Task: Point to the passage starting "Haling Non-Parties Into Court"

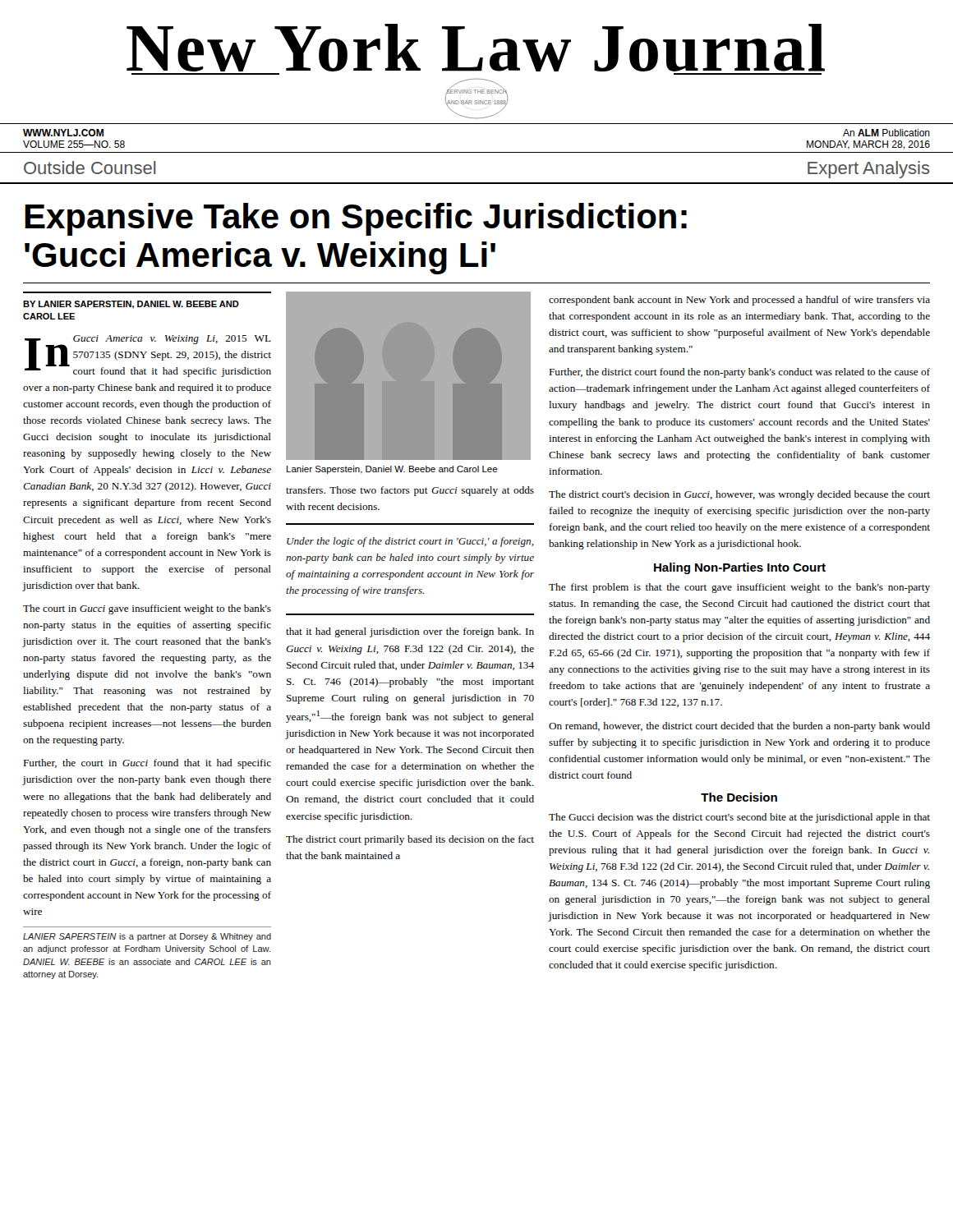Action: [739, 567]
